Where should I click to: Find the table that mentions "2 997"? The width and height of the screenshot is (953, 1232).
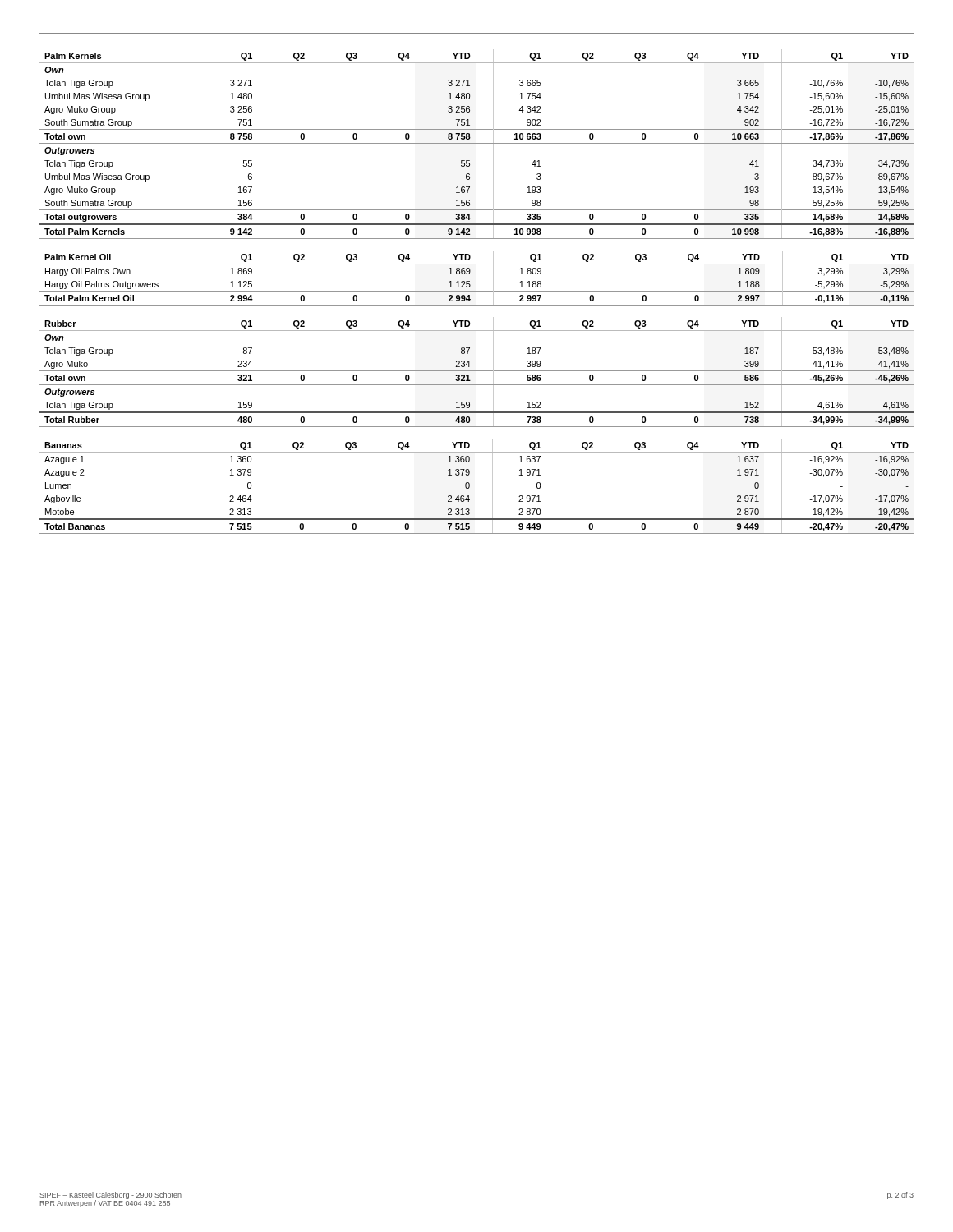point(476,278)
